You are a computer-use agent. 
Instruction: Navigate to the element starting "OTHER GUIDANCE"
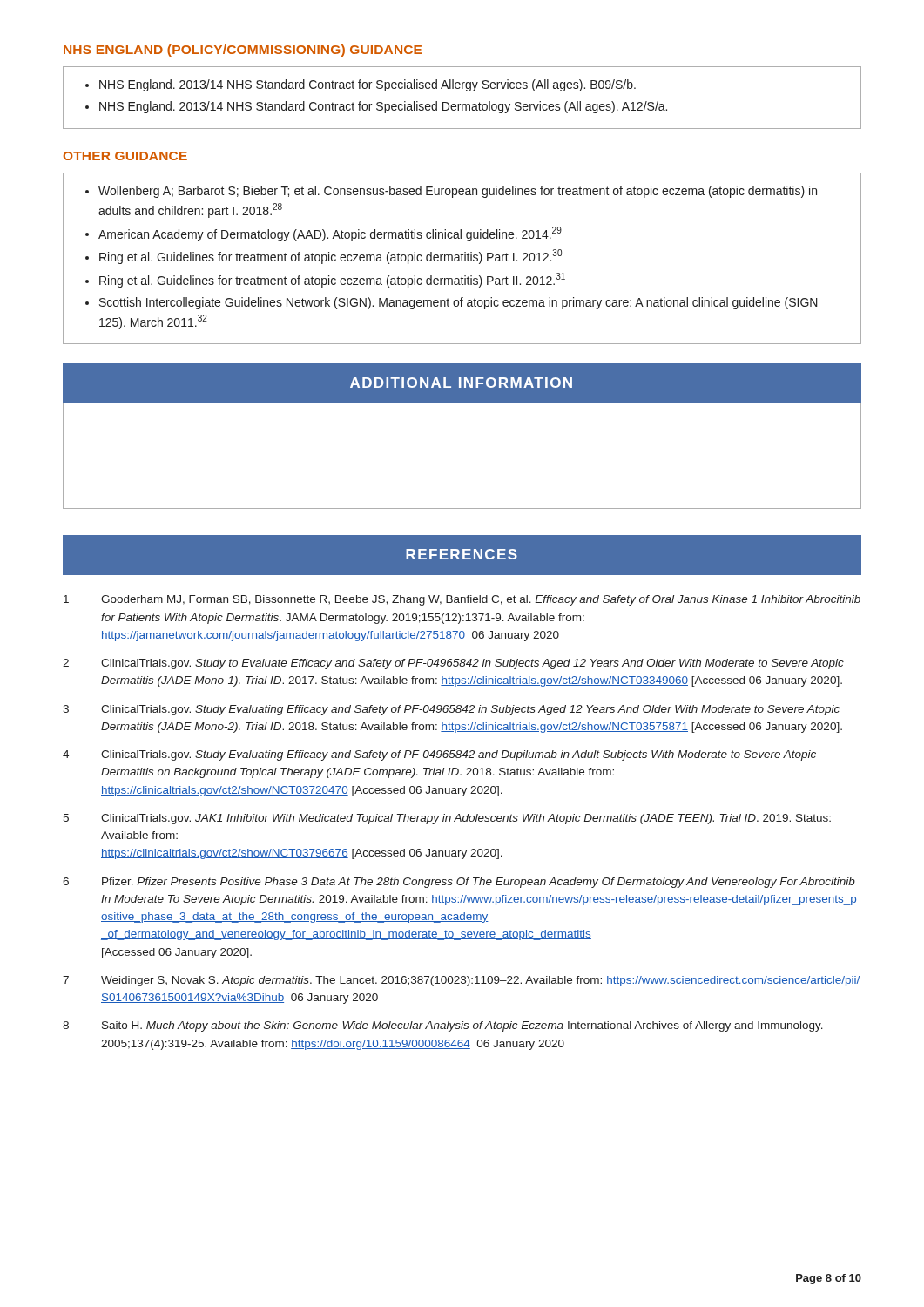[x=125, y=156]
